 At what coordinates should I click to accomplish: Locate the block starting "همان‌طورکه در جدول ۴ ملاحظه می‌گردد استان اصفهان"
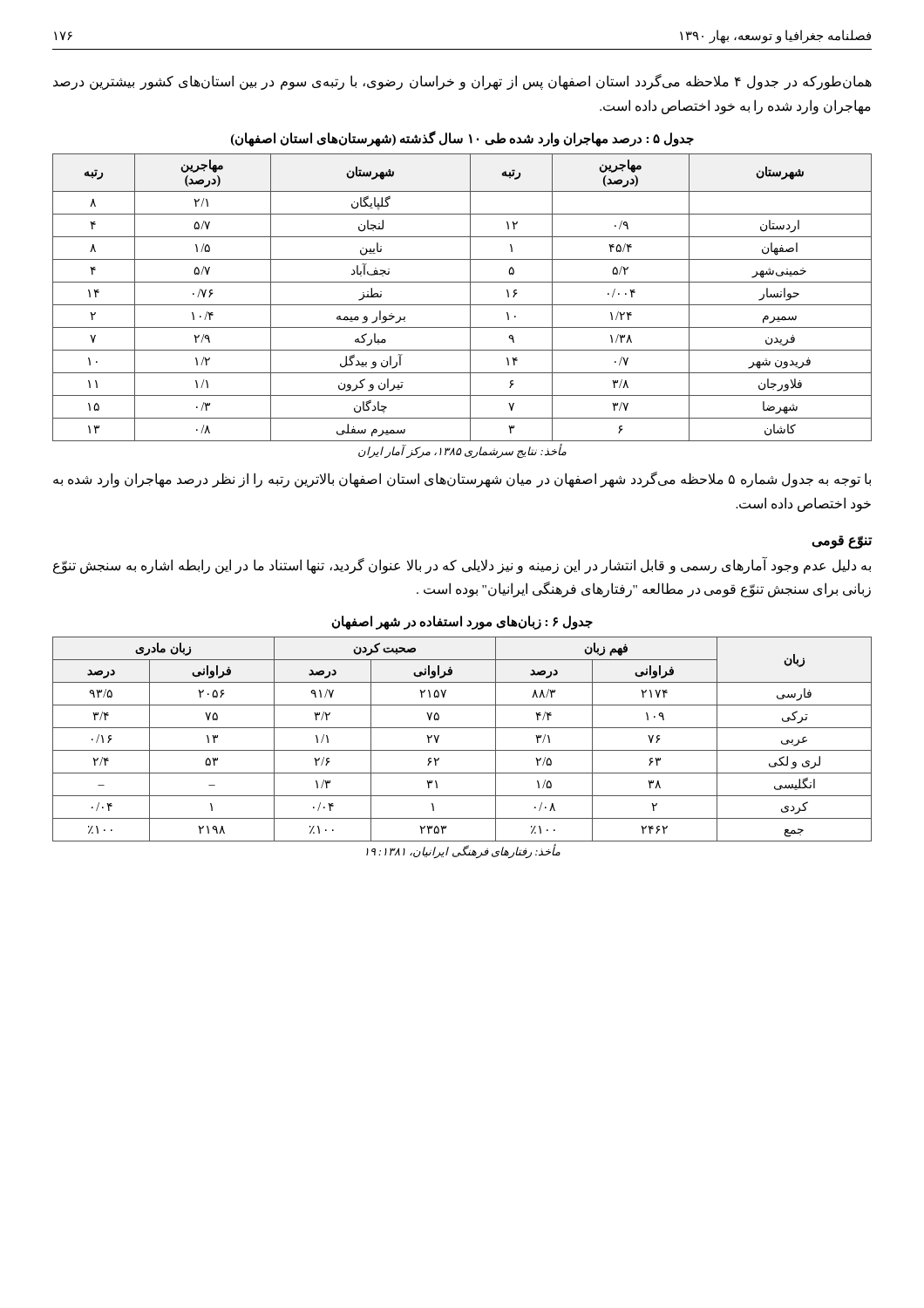pos(462,94)
